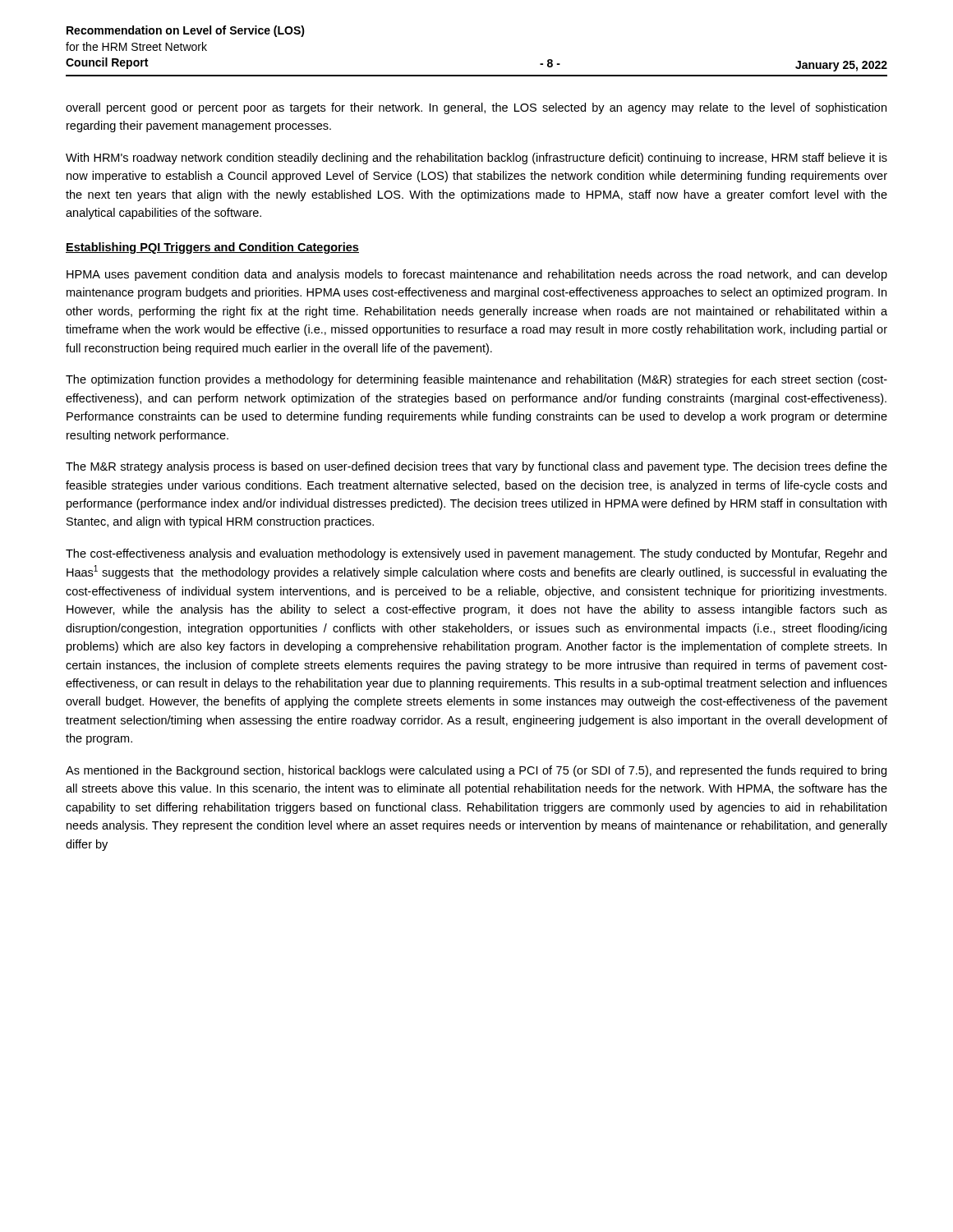Image resolution: width=953 pixels, height=1232 pixels.
Task: Point to the block starting "The M&R strategy analysis process is based on"
Action: coord(476,494)
